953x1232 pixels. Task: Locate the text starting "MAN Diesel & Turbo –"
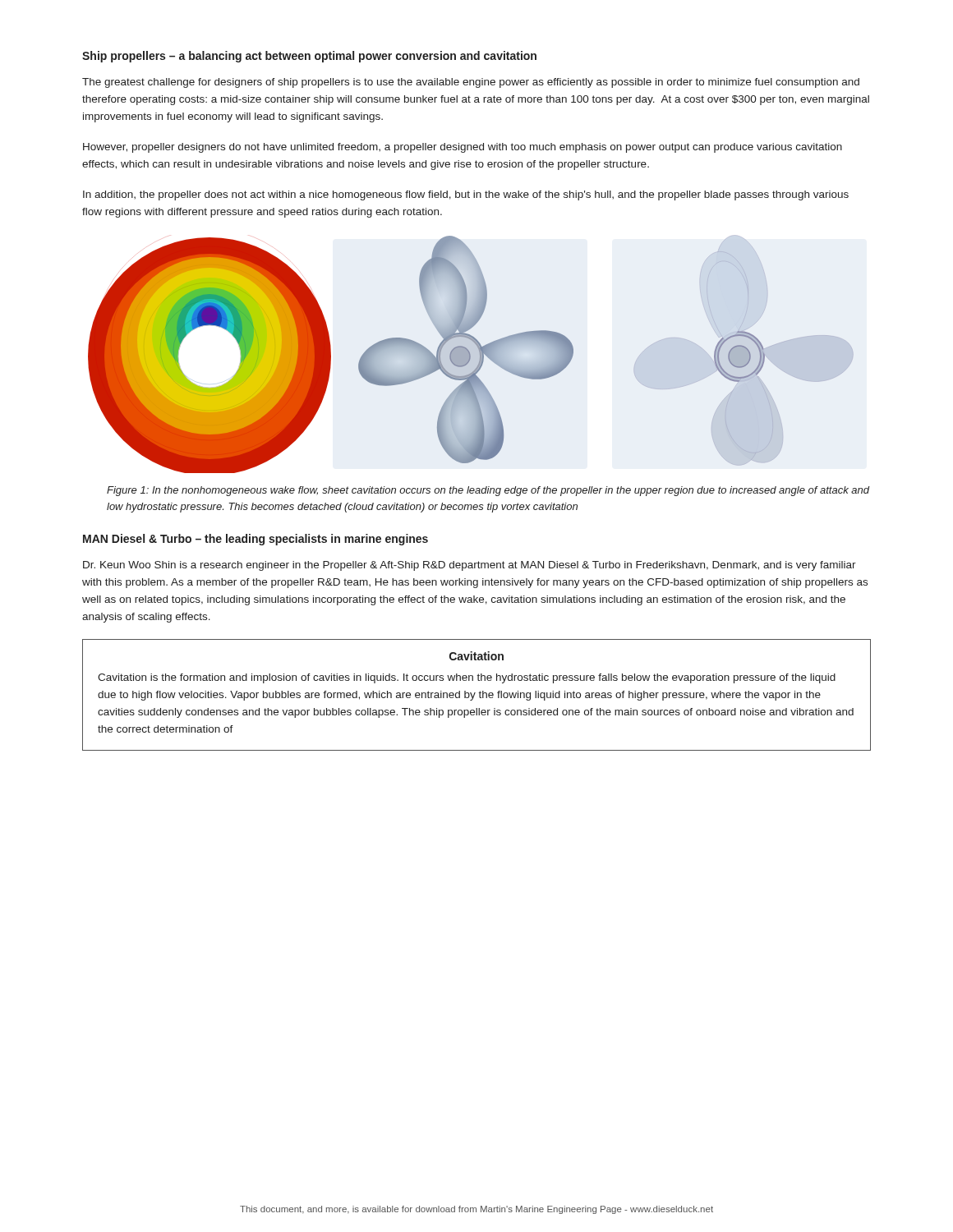tap(255, 539)
